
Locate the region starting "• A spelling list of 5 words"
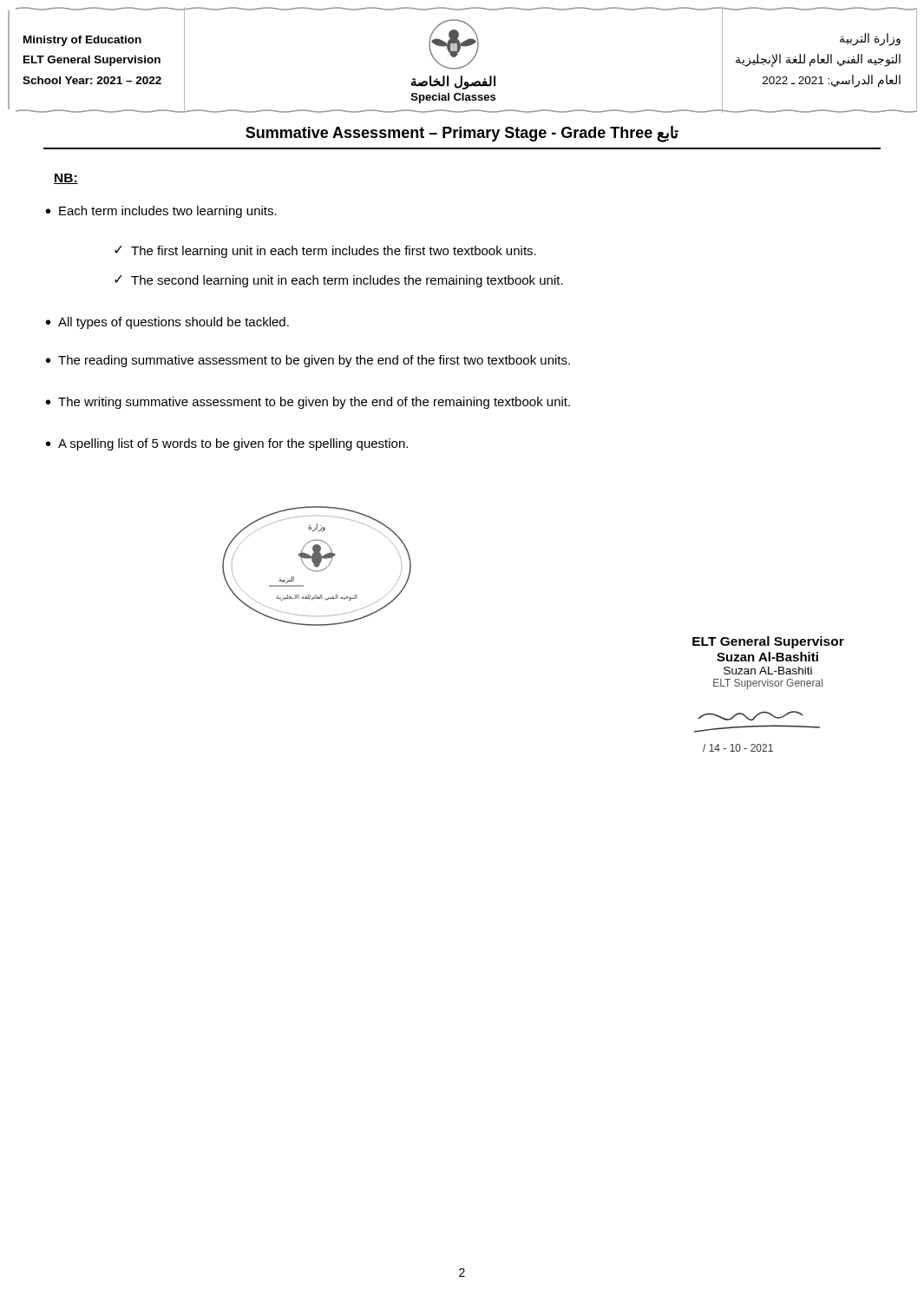tap(227, 444)
